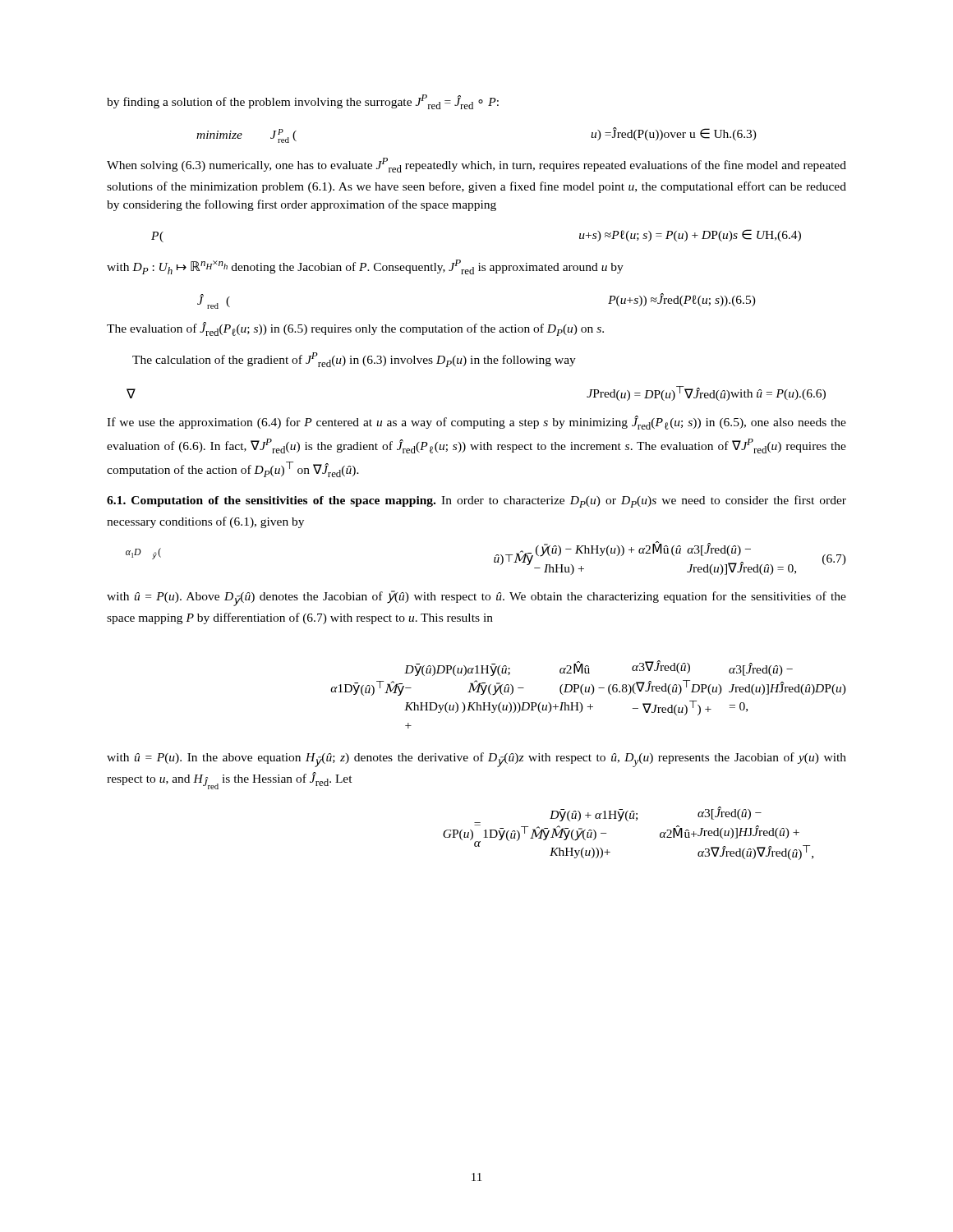This screenshot has width=953, height=1232.
Task: Click on the region starting "GP(u) = α1Dȳ(û)⊤M̂ȳDȳ(û) + α1Hȳ(û; M̂ȳ(ȳ(û)"
Action: pyautogui.click(x=476, y=833)
